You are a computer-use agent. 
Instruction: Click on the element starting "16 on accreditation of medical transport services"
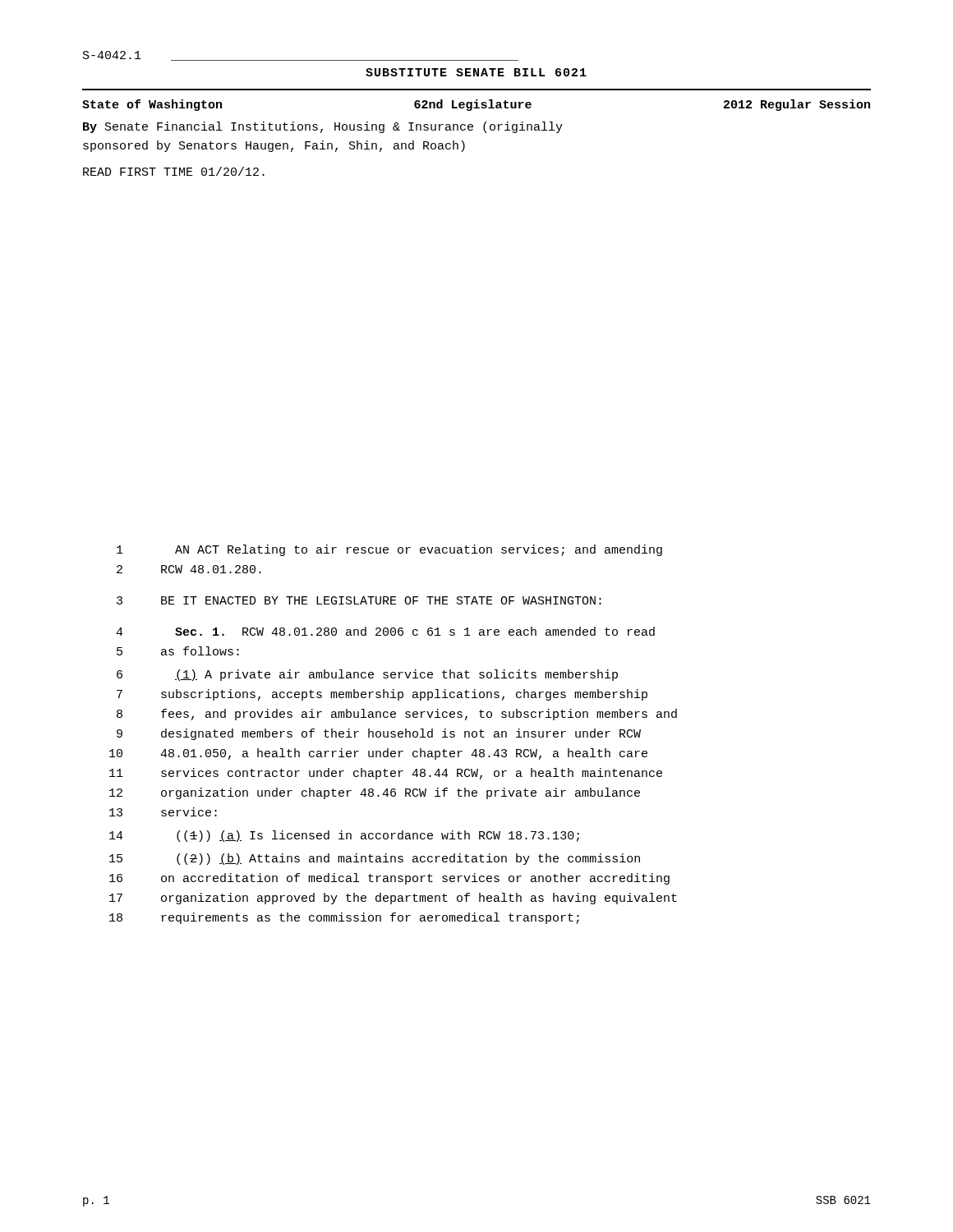[476, 880]
